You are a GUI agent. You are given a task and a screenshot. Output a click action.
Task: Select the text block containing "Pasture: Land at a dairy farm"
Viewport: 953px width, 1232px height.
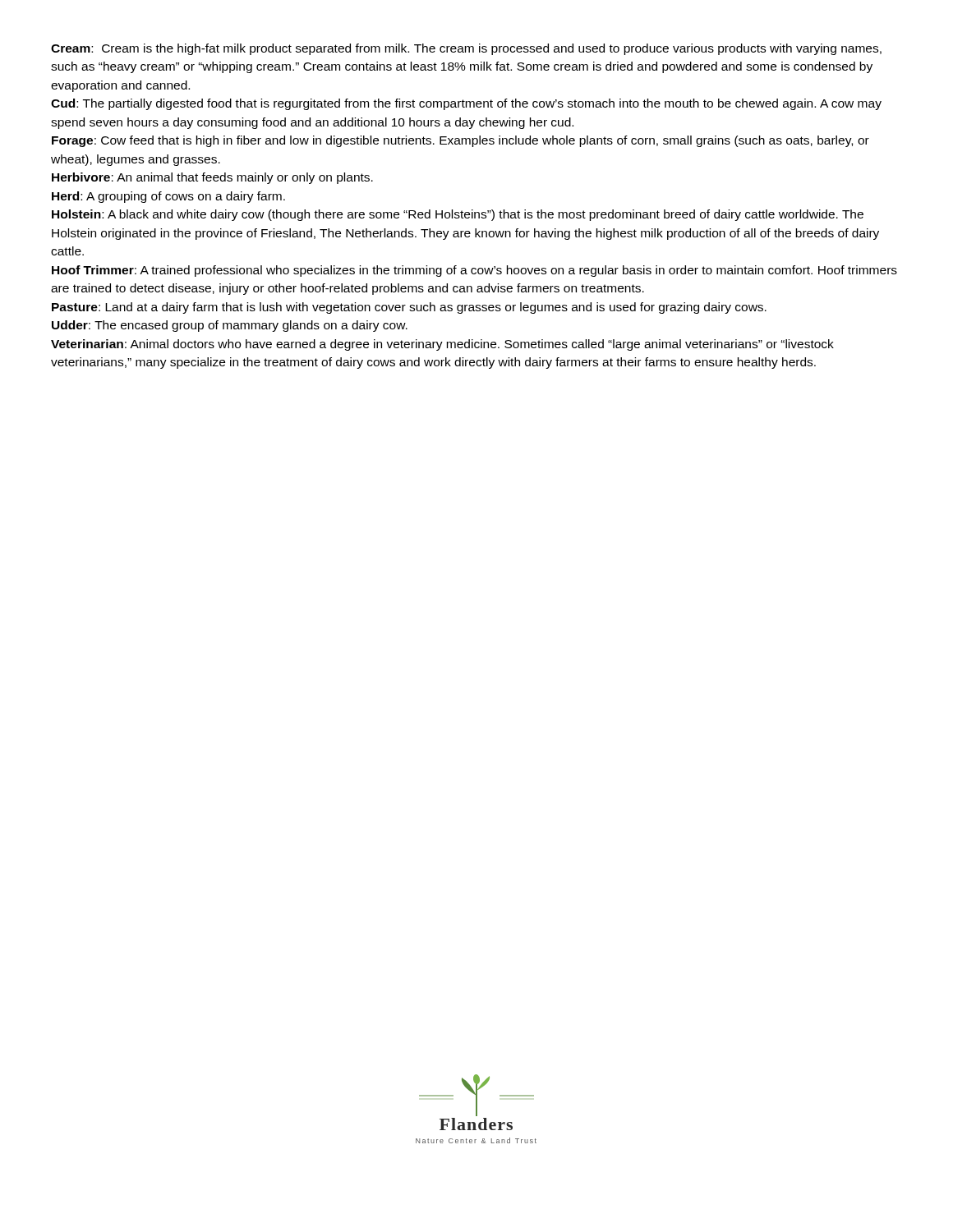point(409,306)
